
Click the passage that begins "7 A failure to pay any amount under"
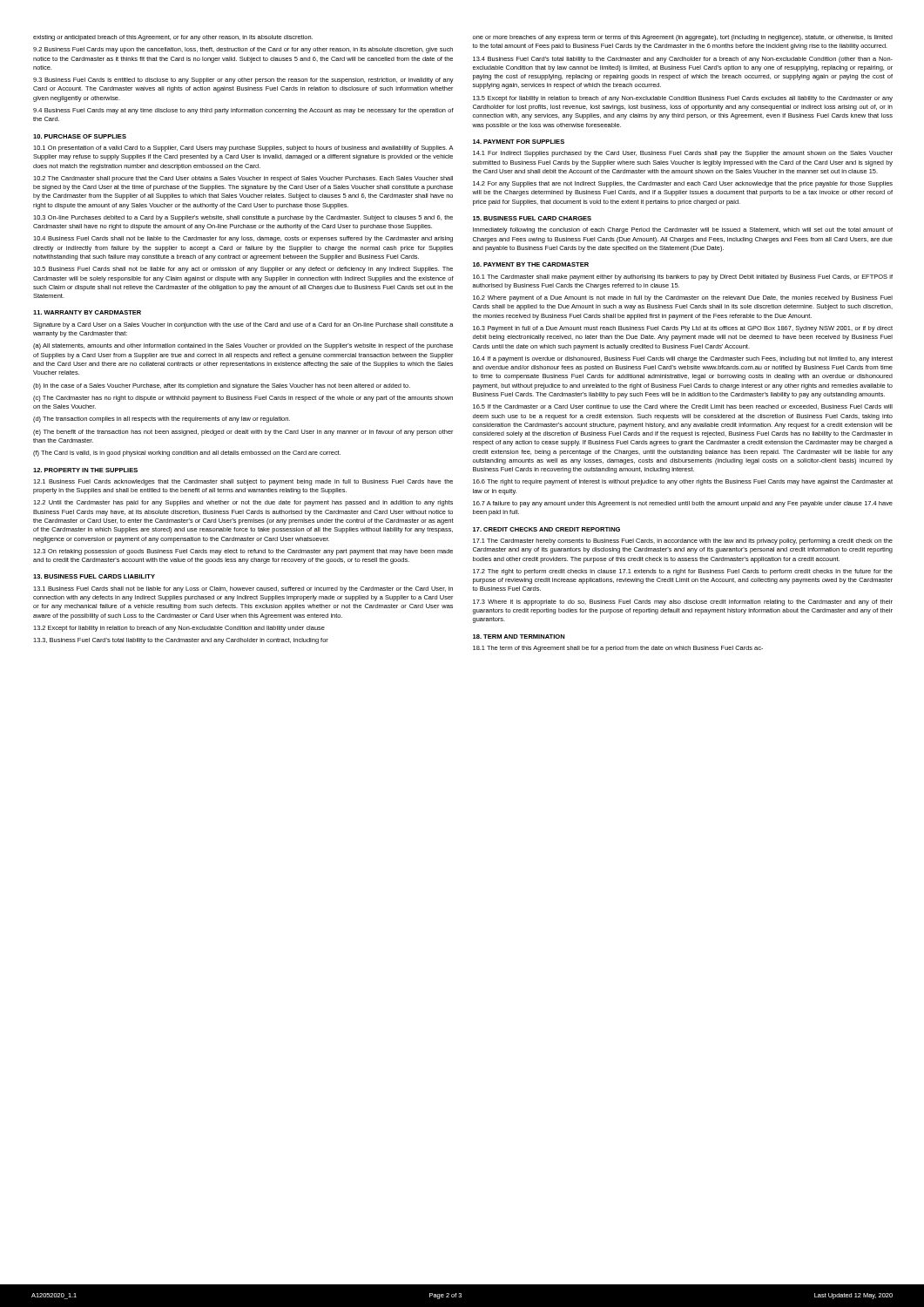(683, 508)
